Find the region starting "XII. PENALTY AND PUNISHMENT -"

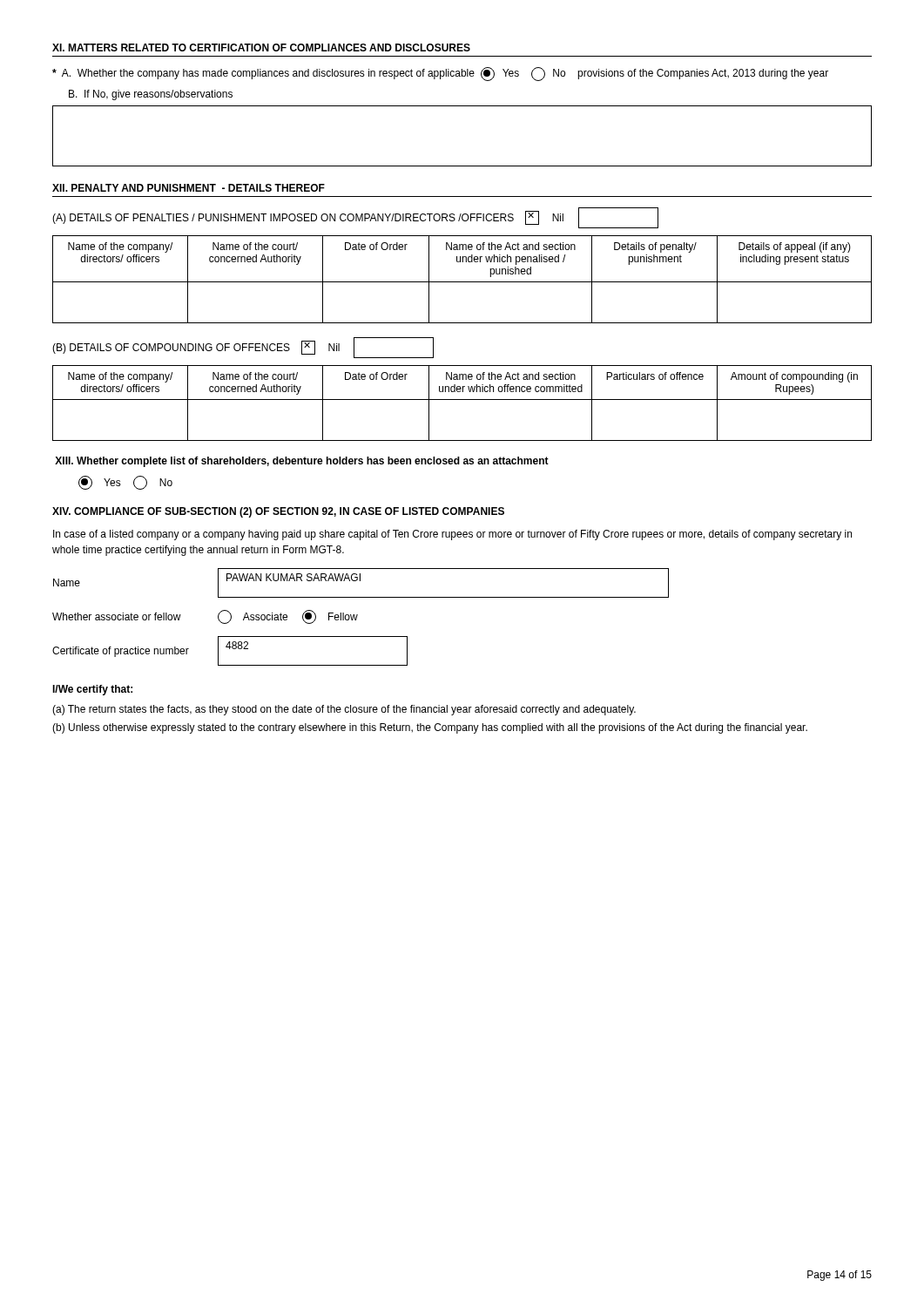(x=189, y=188)
